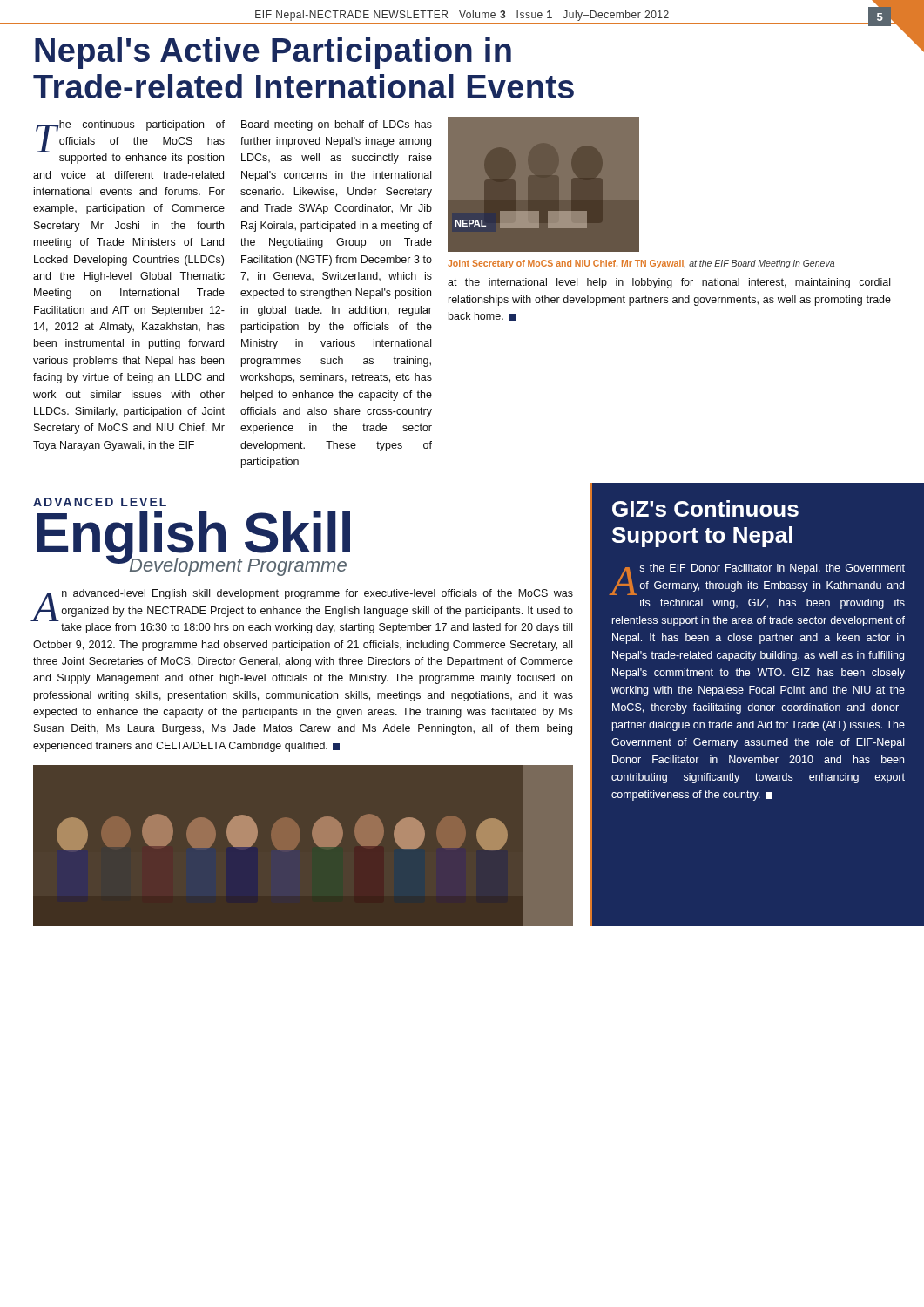The height and width of the screenshot is (1307, 924).
Task: Locate the text starting "Joint Secretary of MoCS and NIU Chief,"
Action: 641,263
